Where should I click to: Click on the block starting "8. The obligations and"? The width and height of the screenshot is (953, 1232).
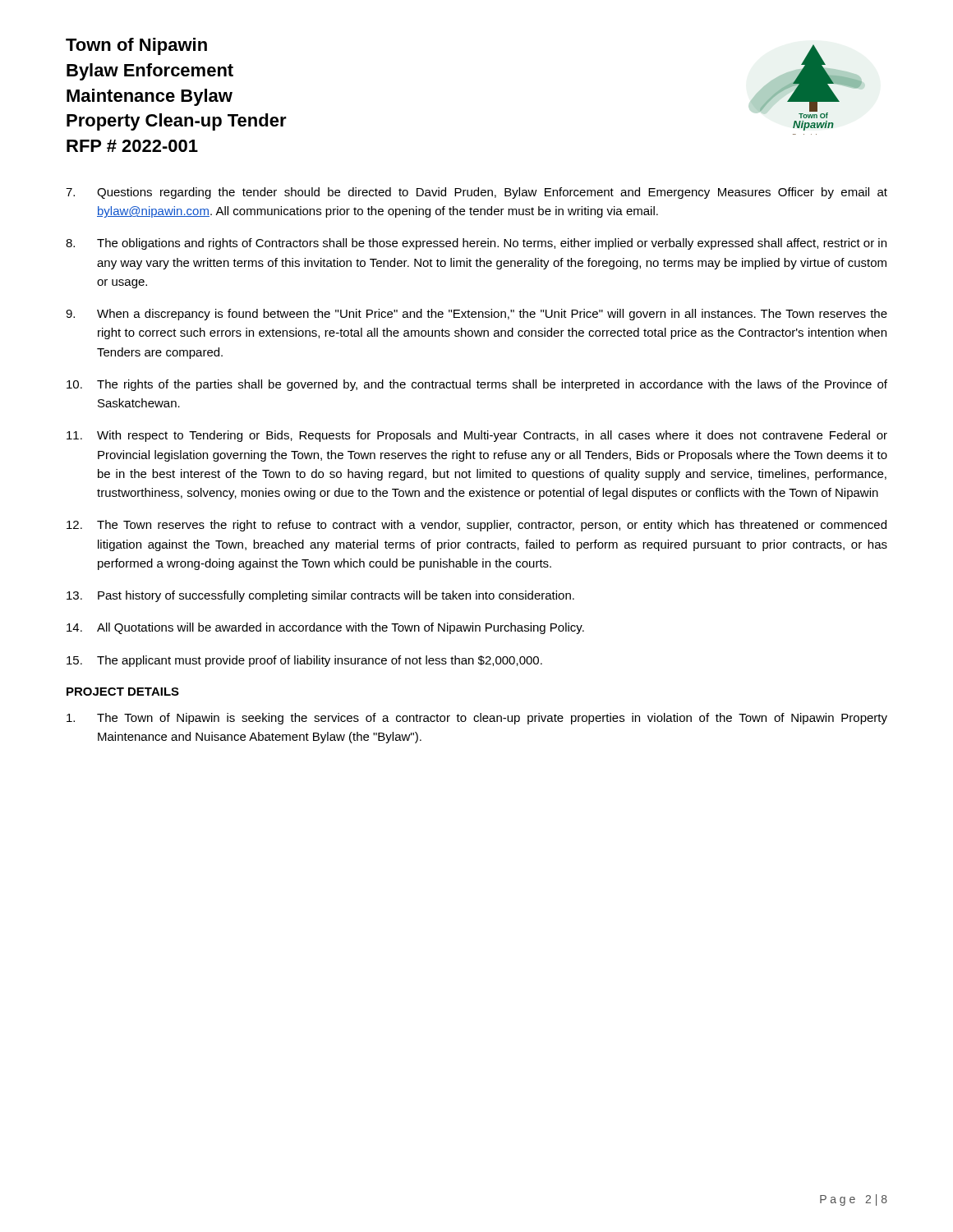(476, 262)
